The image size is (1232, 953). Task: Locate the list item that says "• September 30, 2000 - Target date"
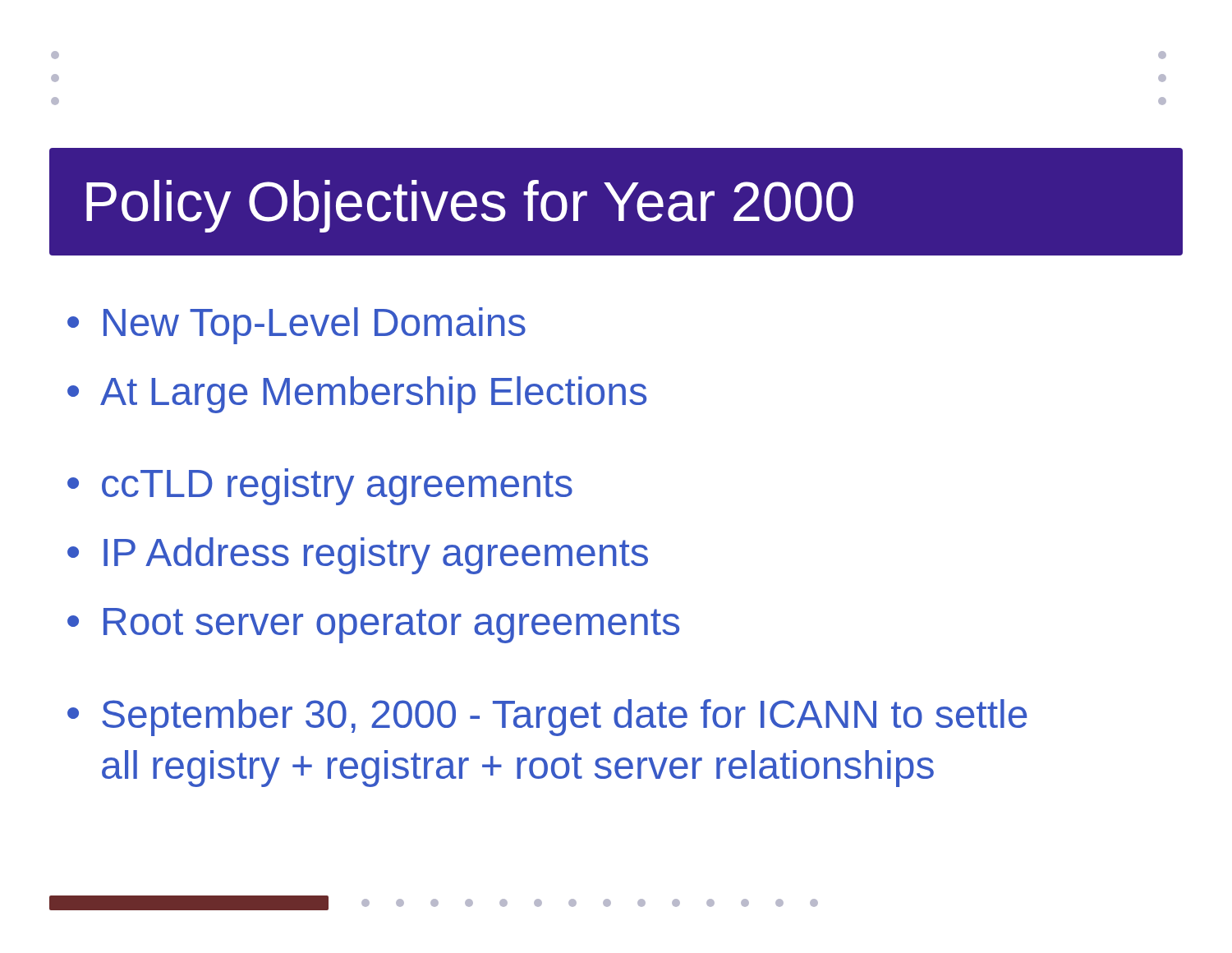coord(558,740)
